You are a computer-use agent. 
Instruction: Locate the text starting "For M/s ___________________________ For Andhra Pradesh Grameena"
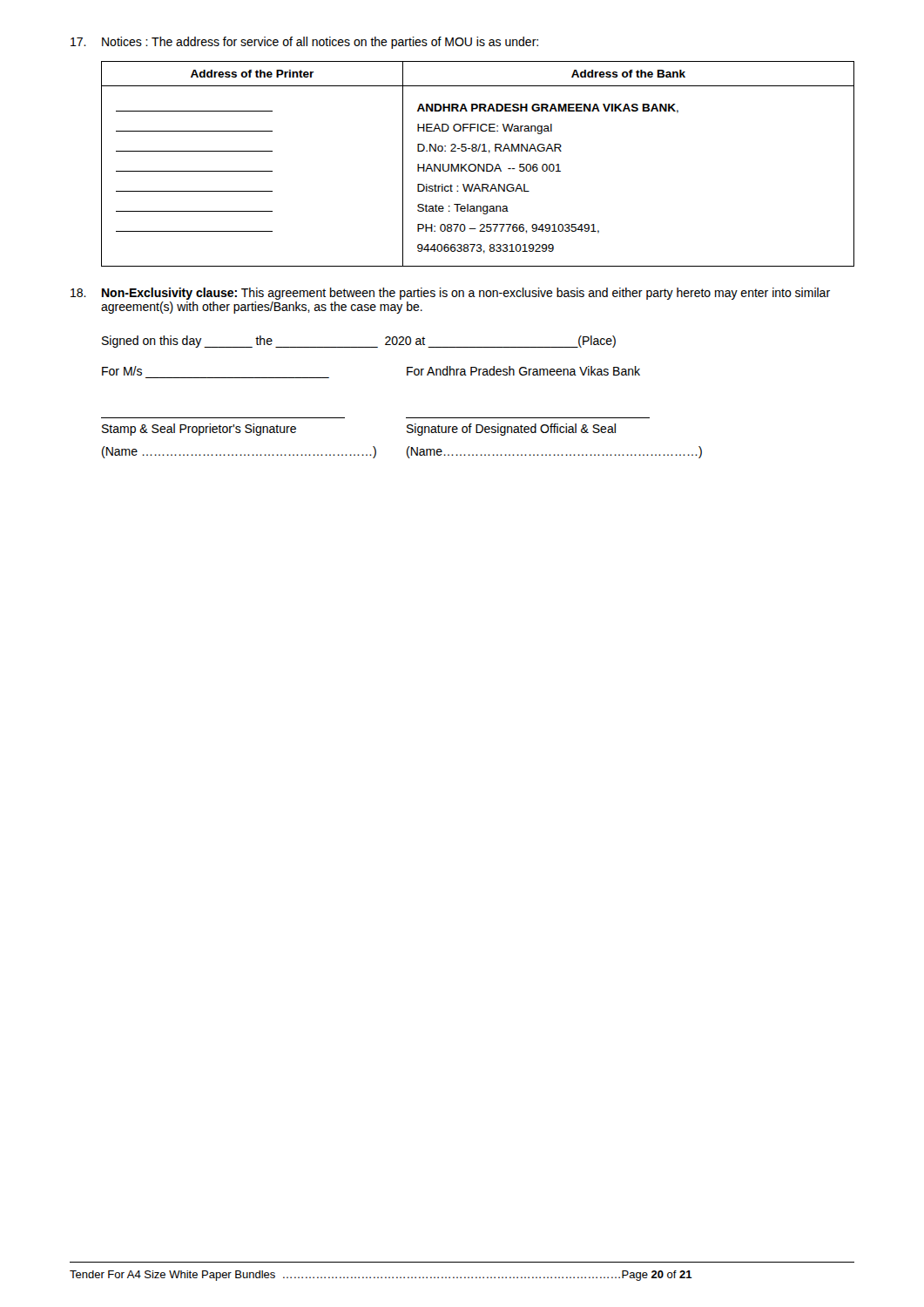[x=478, y=372]
